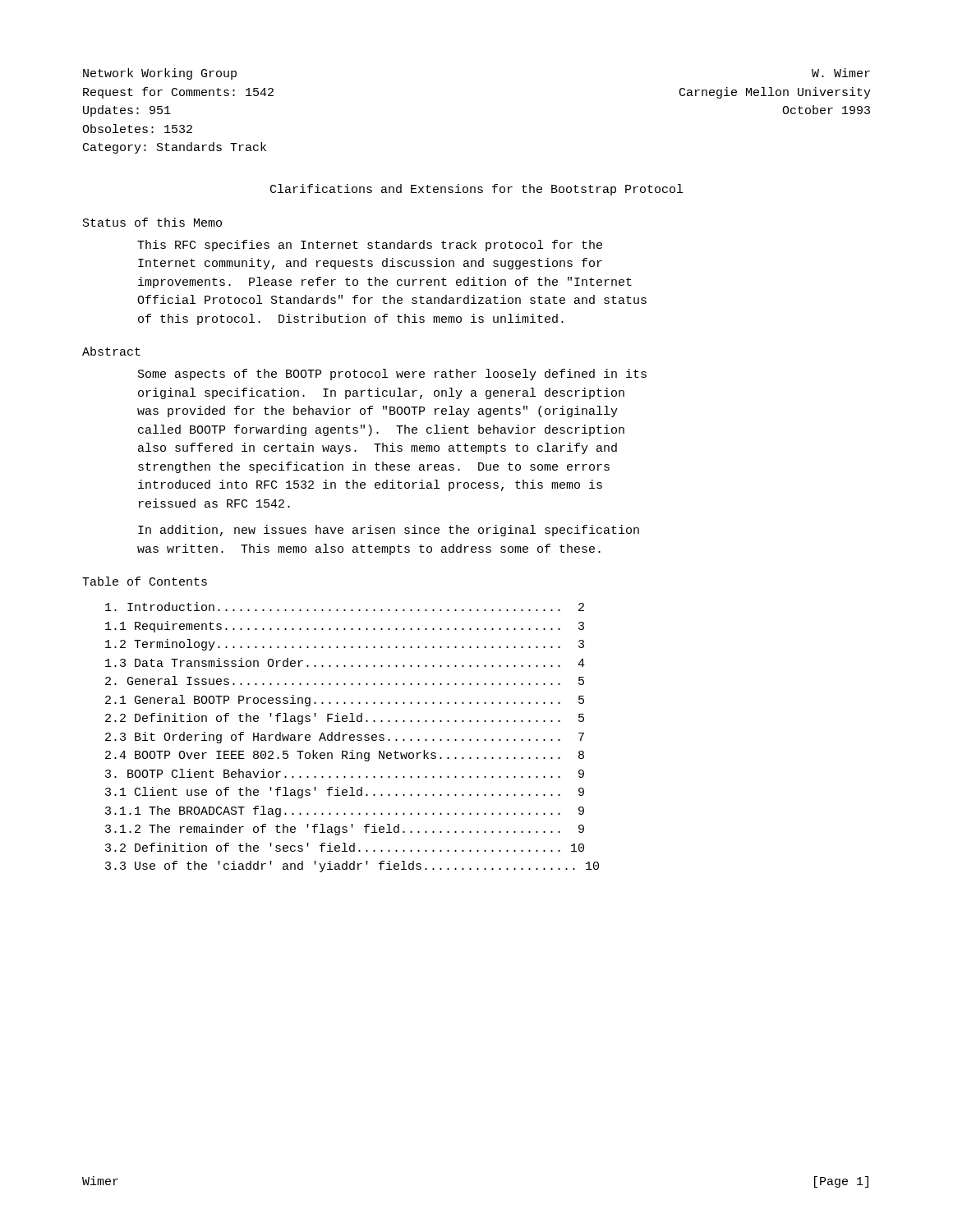Screen dimensions: 1232x953
Task: Locate the list item that says "2. General Issues"
Action: (x=334, y=682)
